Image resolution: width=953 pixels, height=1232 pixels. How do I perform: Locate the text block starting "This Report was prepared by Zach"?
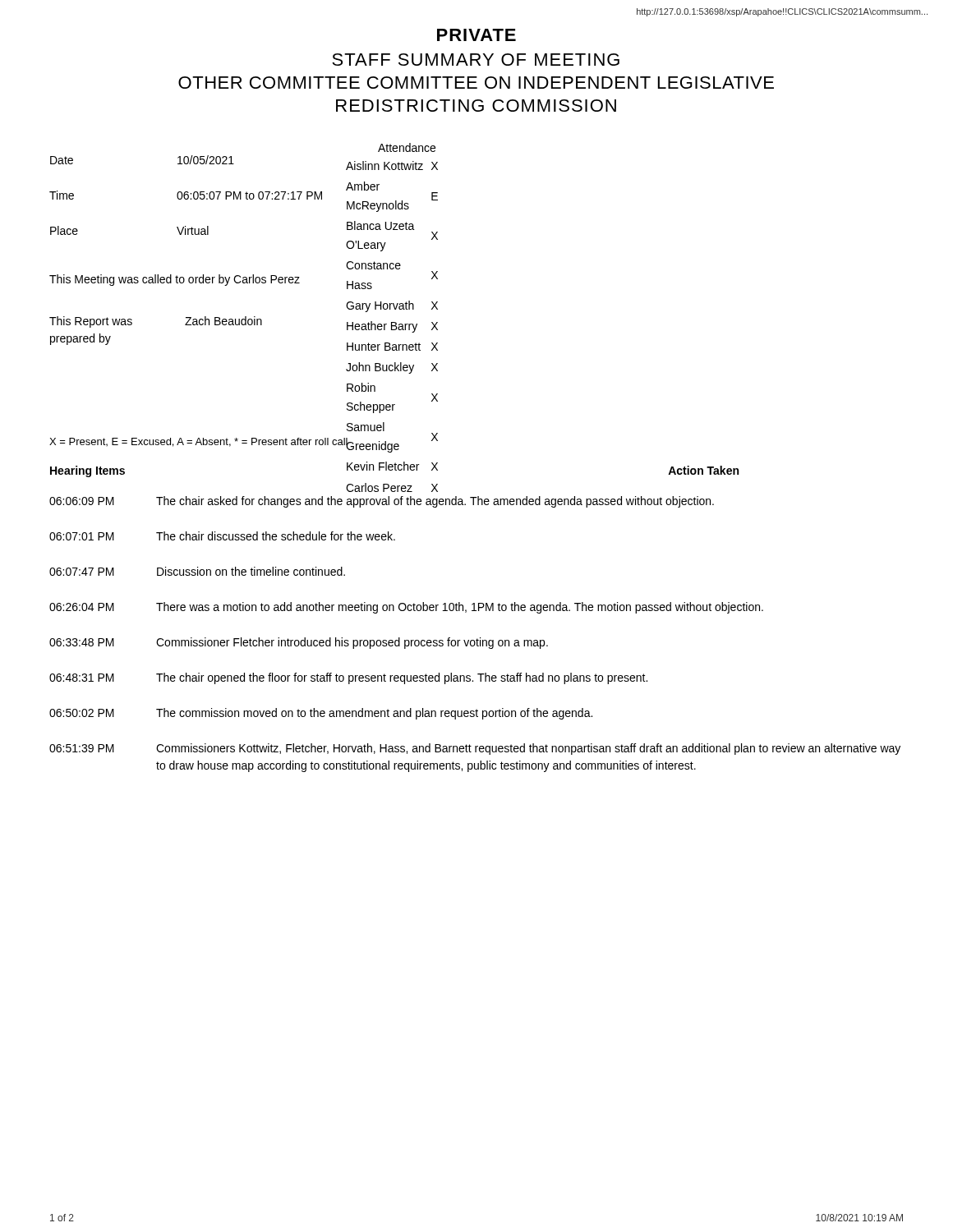point(205,330)
